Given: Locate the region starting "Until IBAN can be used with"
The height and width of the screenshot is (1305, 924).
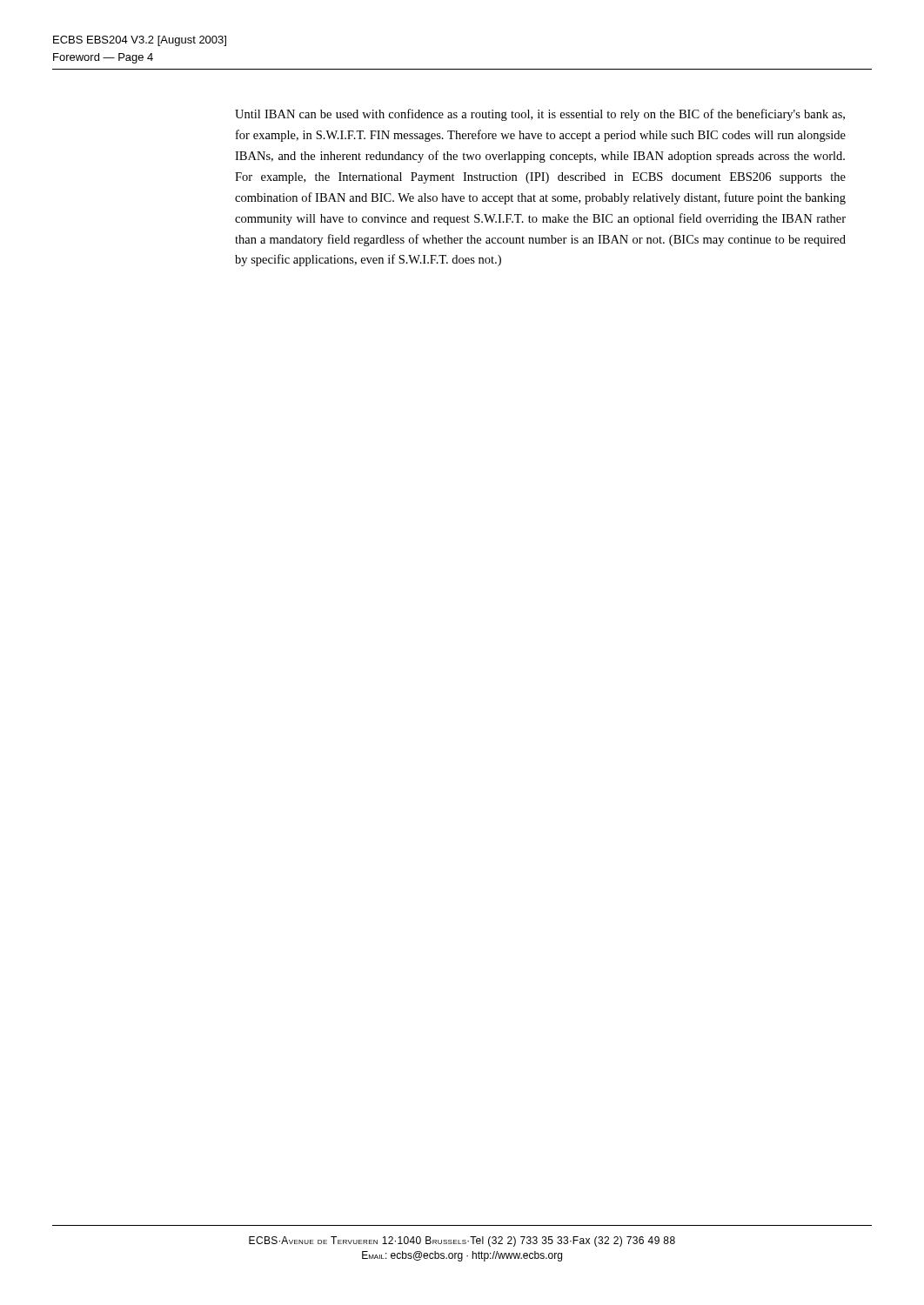Looking at the screenshot, I should tap(540, 187).
